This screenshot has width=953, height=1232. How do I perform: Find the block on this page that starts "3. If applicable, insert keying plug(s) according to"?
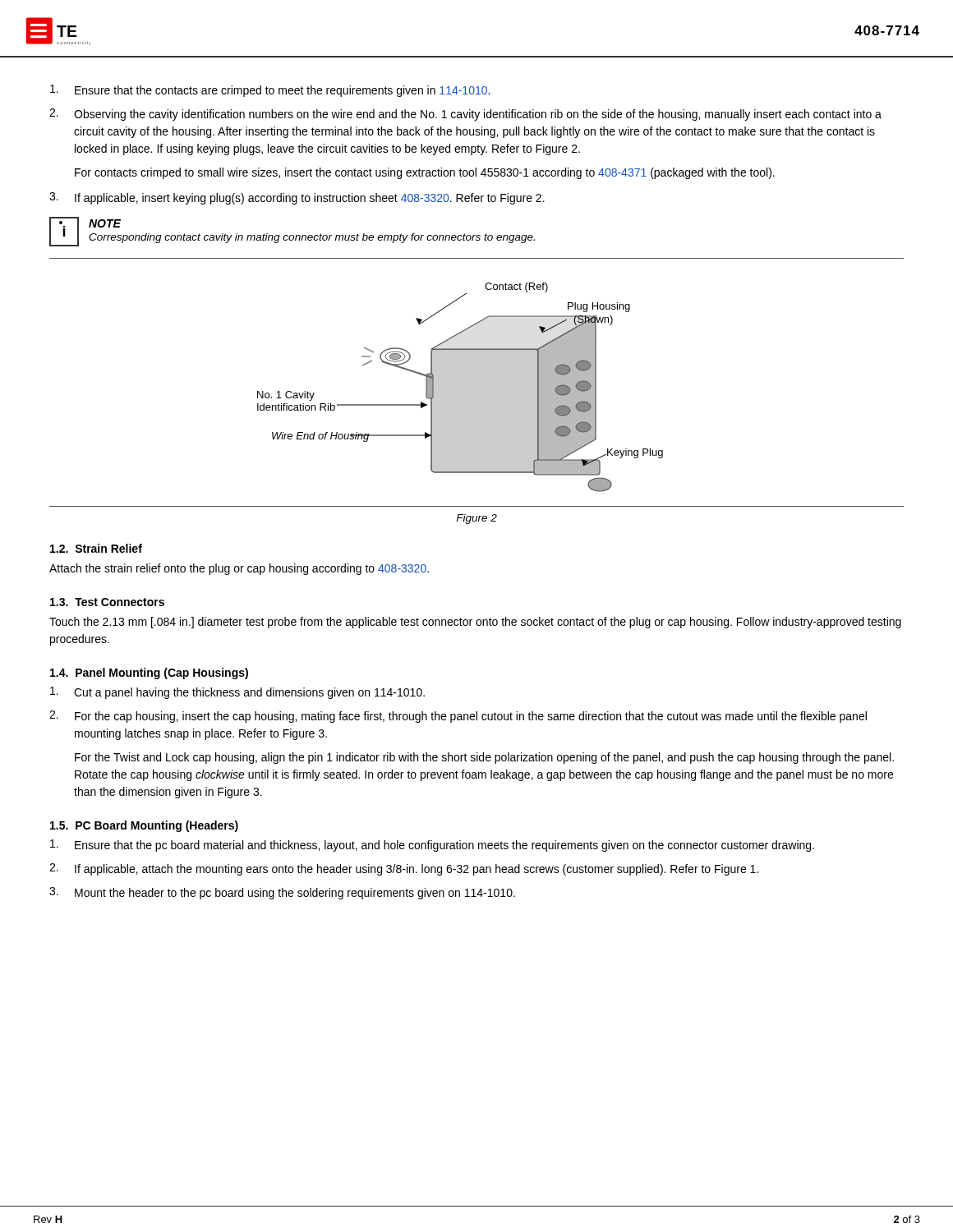(x=476, y=198)
